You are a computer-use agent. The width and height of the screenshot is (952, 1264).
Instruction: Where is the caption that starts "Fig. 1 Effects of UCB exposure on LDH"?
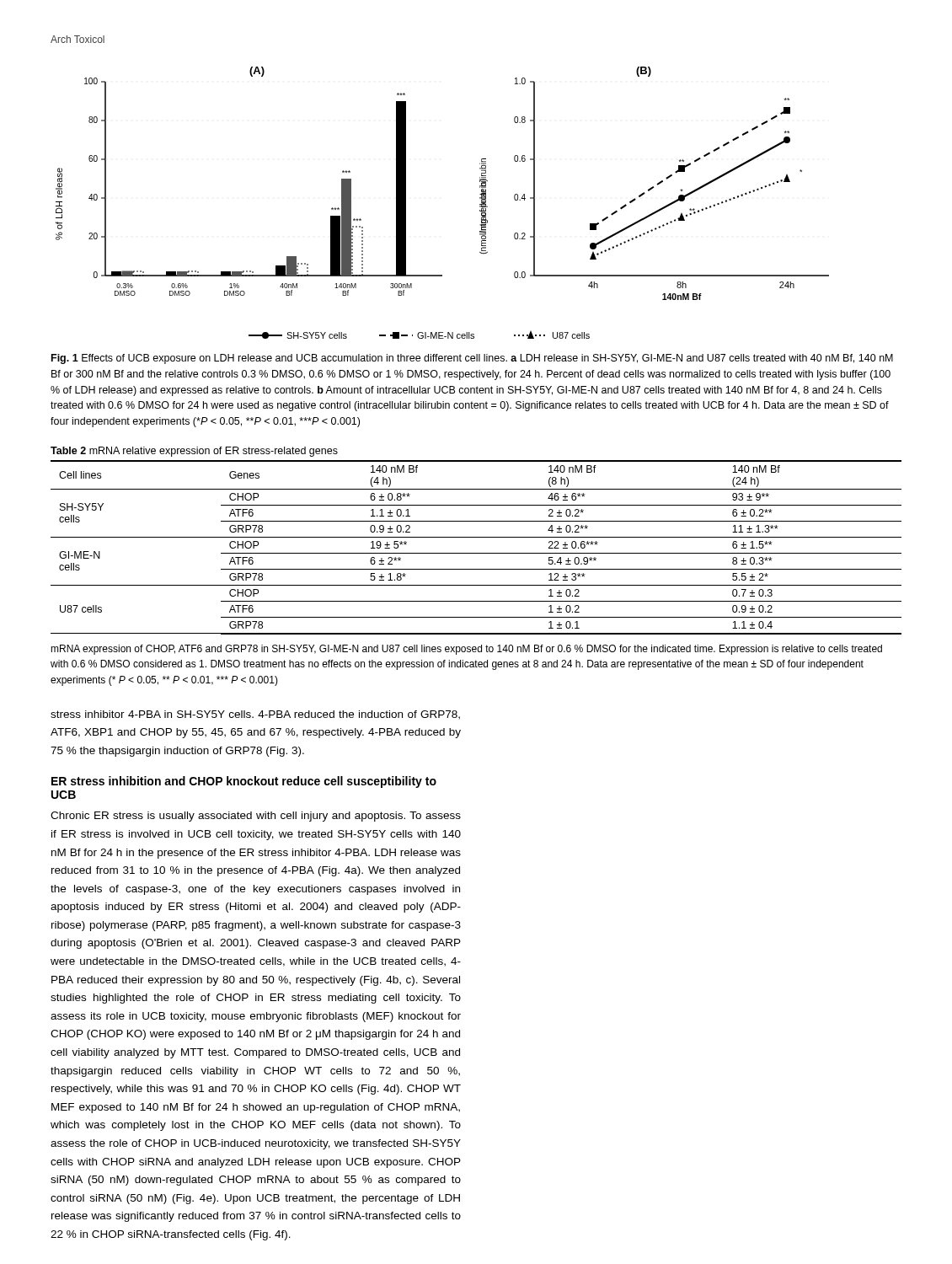coord(472,390)
